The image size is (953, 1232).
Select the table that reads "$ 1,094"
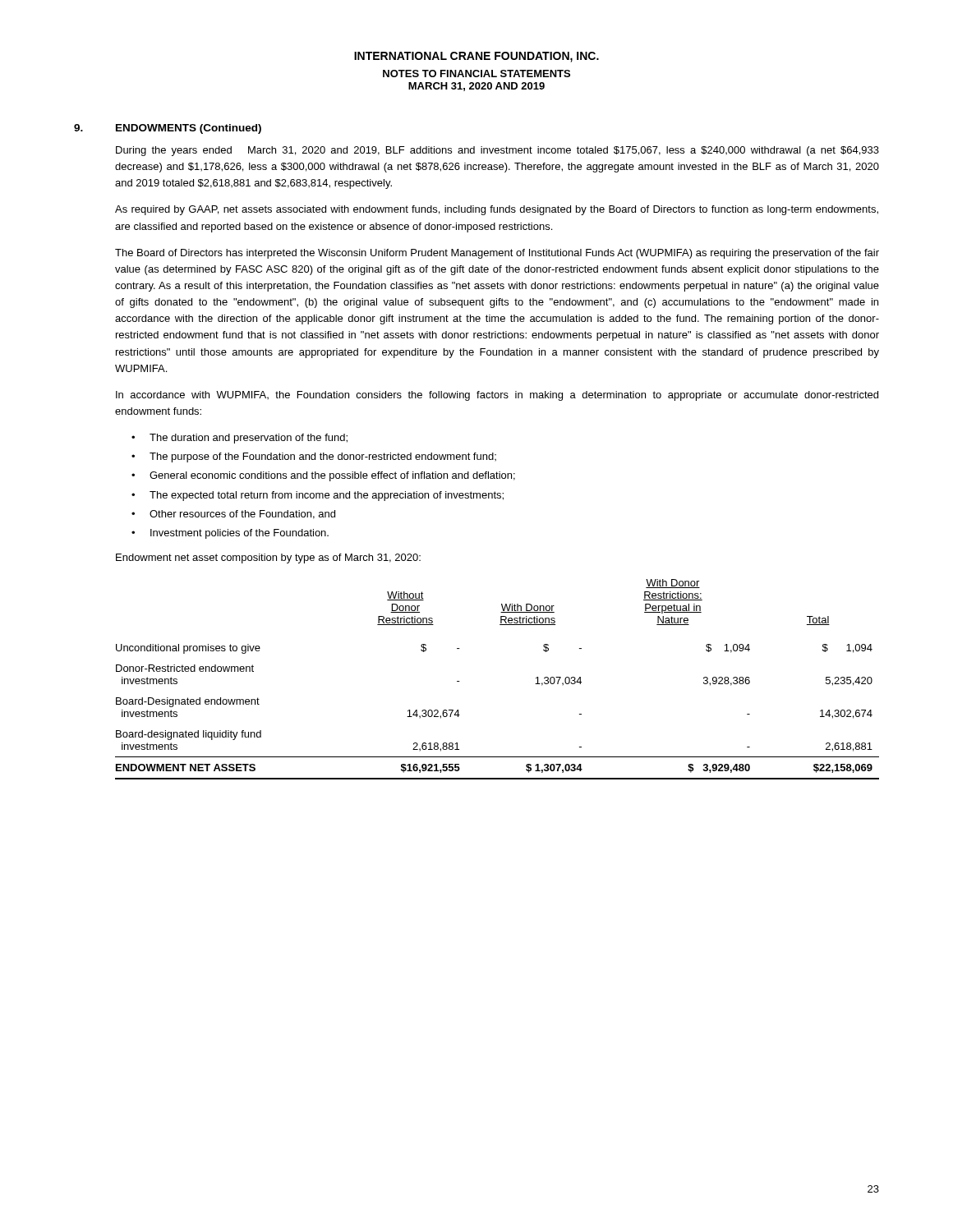[x=497, y=676]
